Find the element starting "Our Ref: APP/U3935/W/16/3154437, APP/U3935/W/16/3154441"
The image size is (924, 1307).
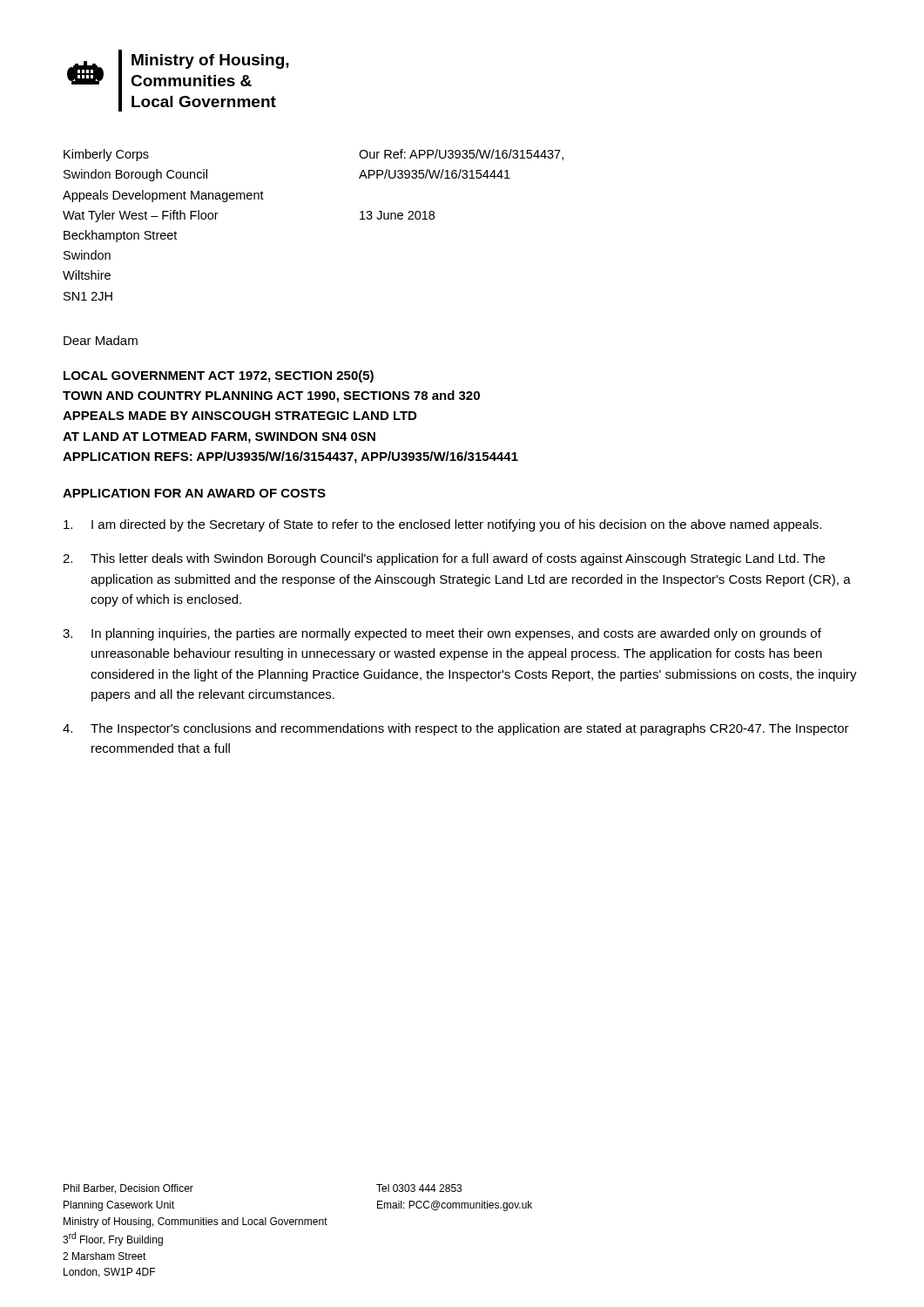(x=462, y=185)
